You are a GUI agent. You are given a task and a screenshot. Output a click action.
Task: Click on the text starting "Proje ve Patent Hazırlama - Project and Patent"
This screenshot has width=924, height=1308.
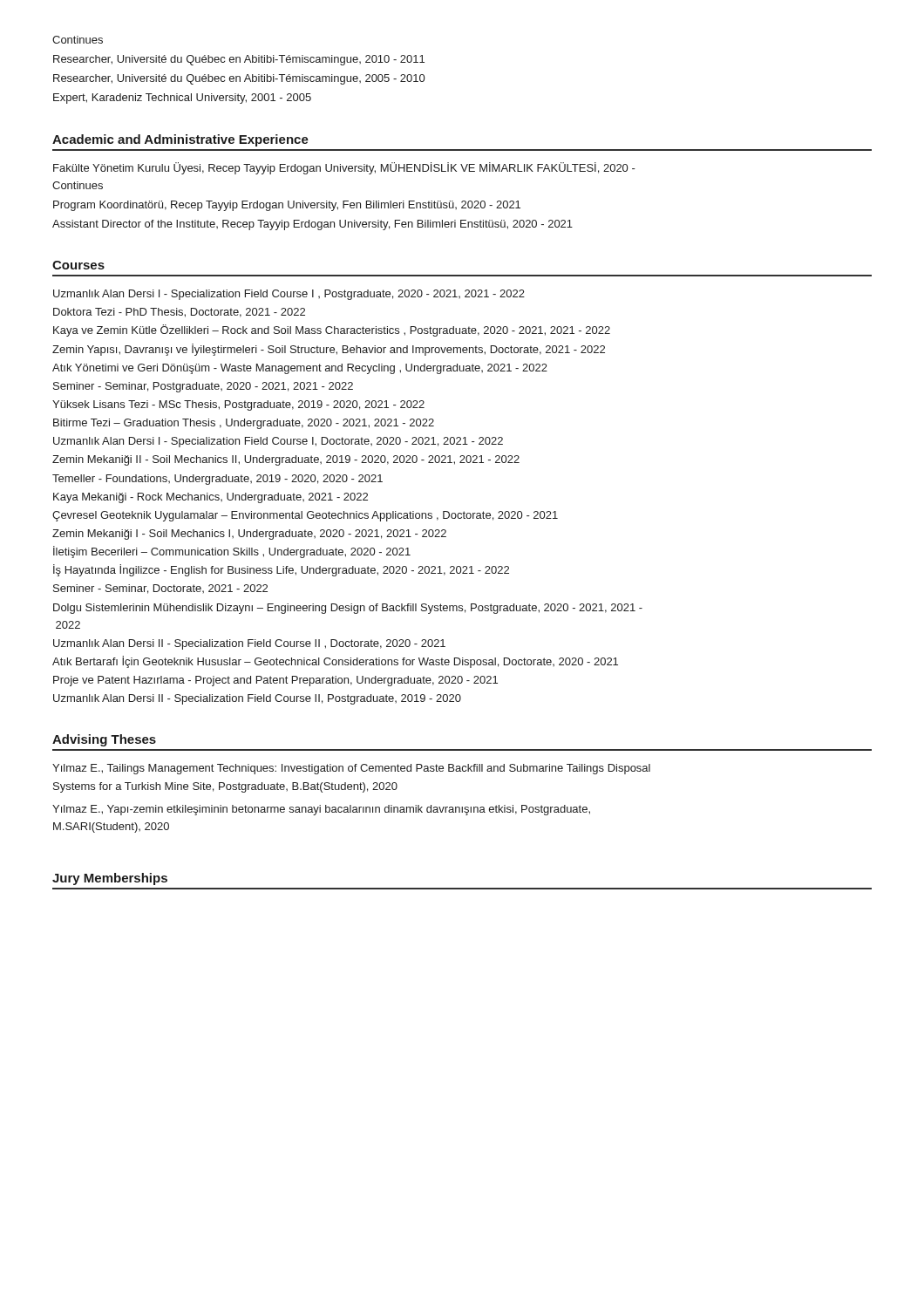point(275,680)
